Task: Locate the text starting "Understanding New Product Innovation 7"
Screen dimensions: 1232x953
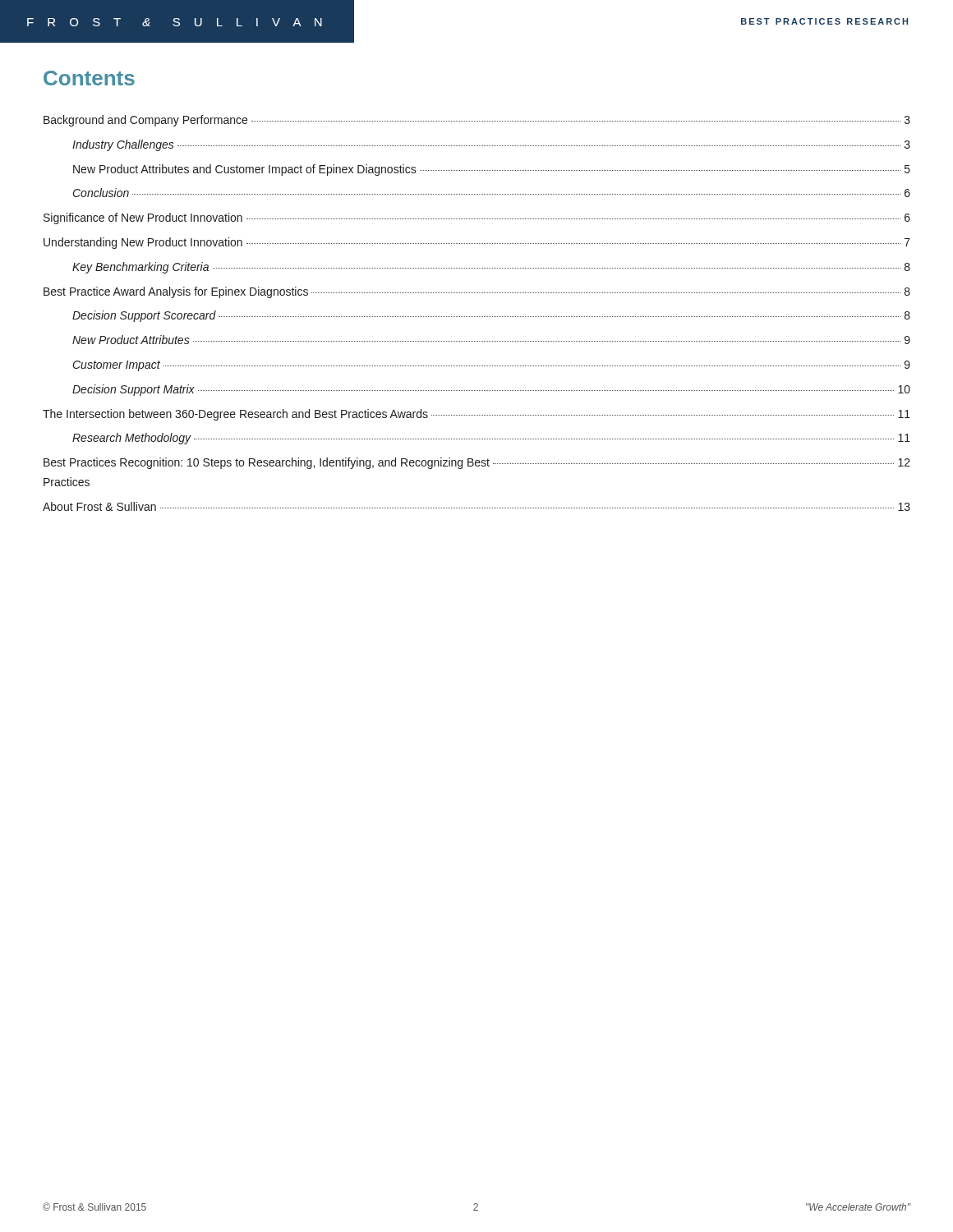Action: tap(476, 243)
